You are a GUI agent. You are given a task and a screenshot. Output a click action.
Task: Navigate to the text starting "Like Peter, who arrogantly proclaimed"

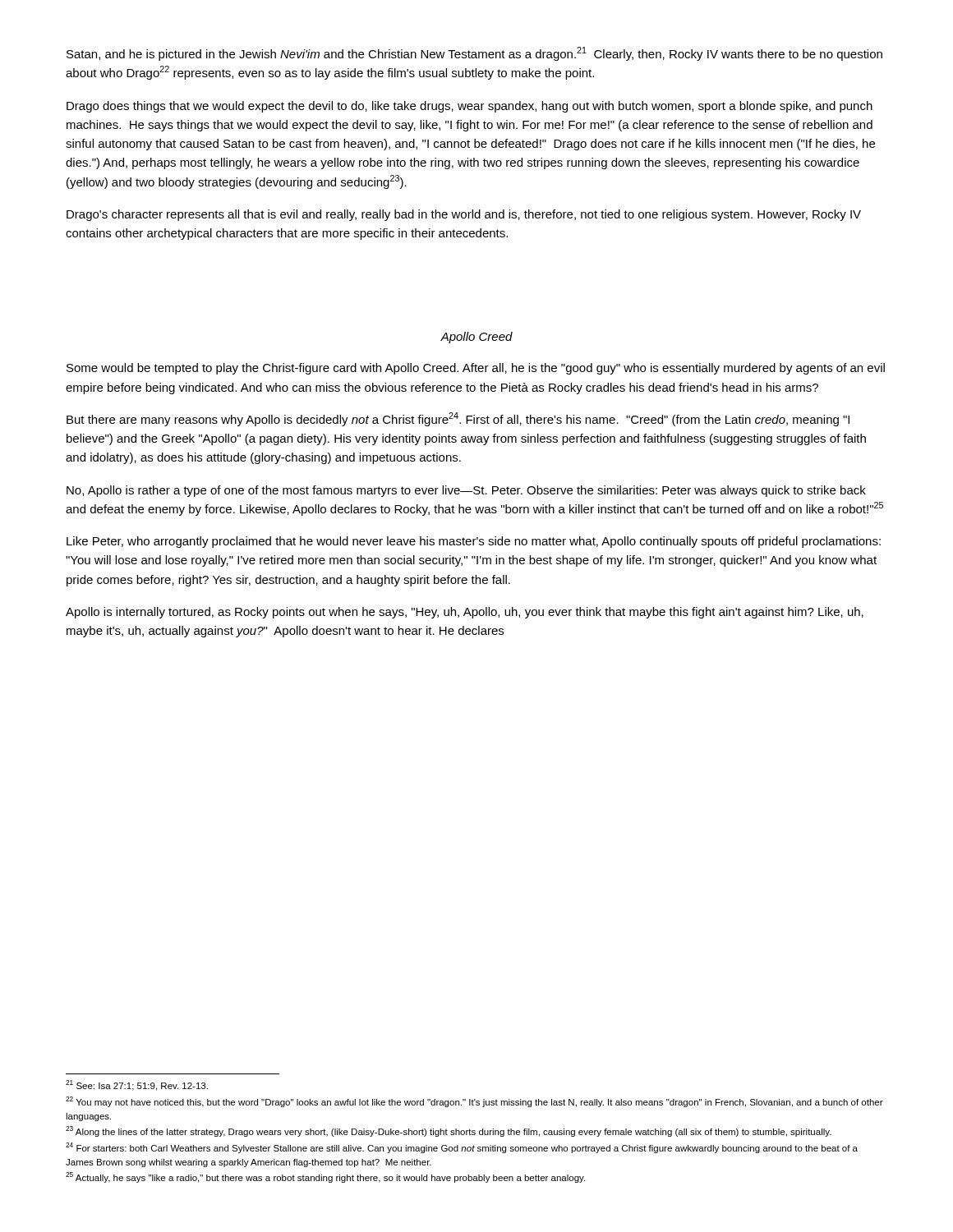pyautogui.click(x=474, y=560)
